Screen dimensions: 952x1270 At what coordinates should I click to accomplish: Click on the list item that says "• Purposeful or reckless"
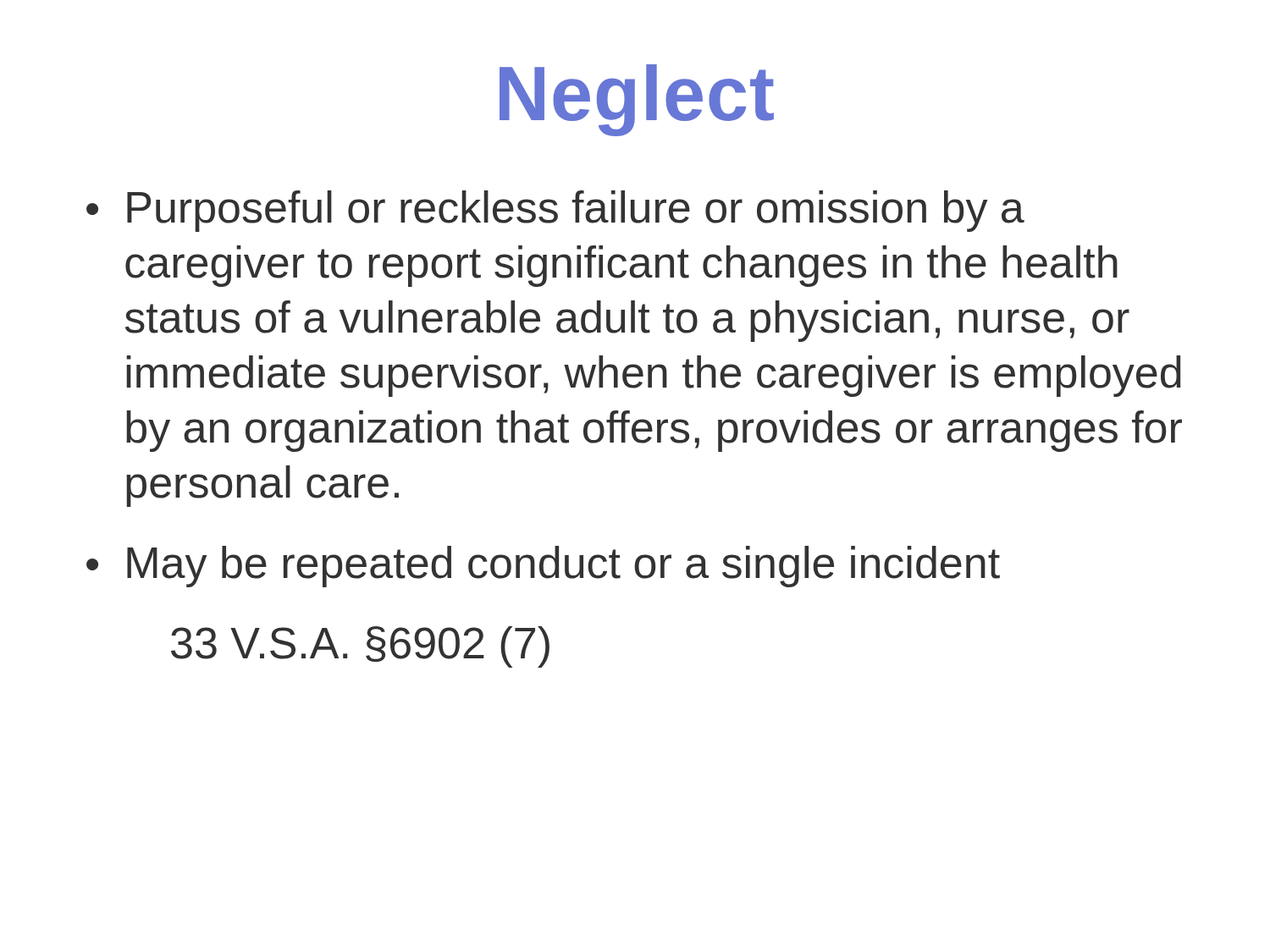[x=635, y=345]
